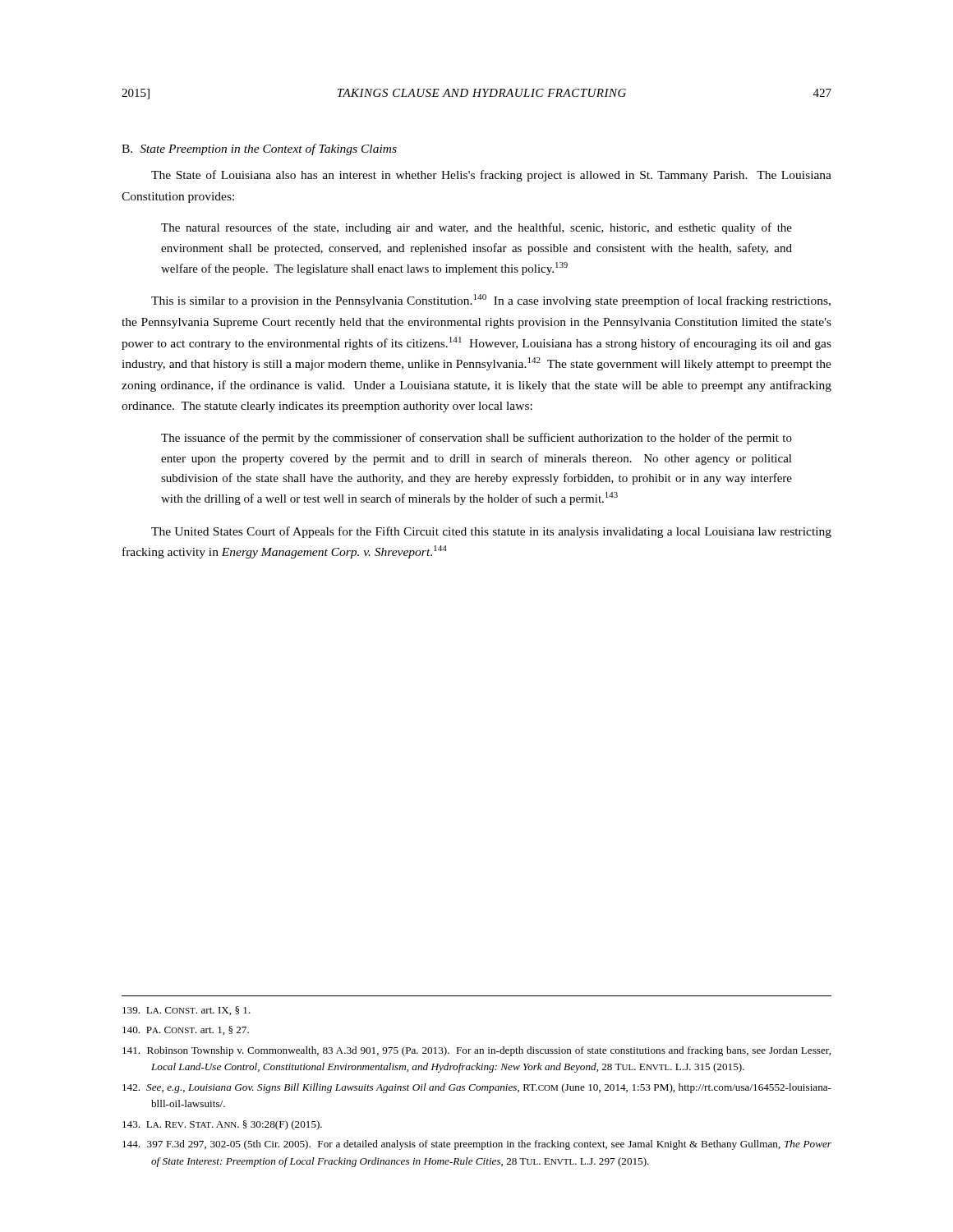Select the text block that says "The issuance of the permit by the commissioner"
The image size is (953, 1232).
[476, 468]
